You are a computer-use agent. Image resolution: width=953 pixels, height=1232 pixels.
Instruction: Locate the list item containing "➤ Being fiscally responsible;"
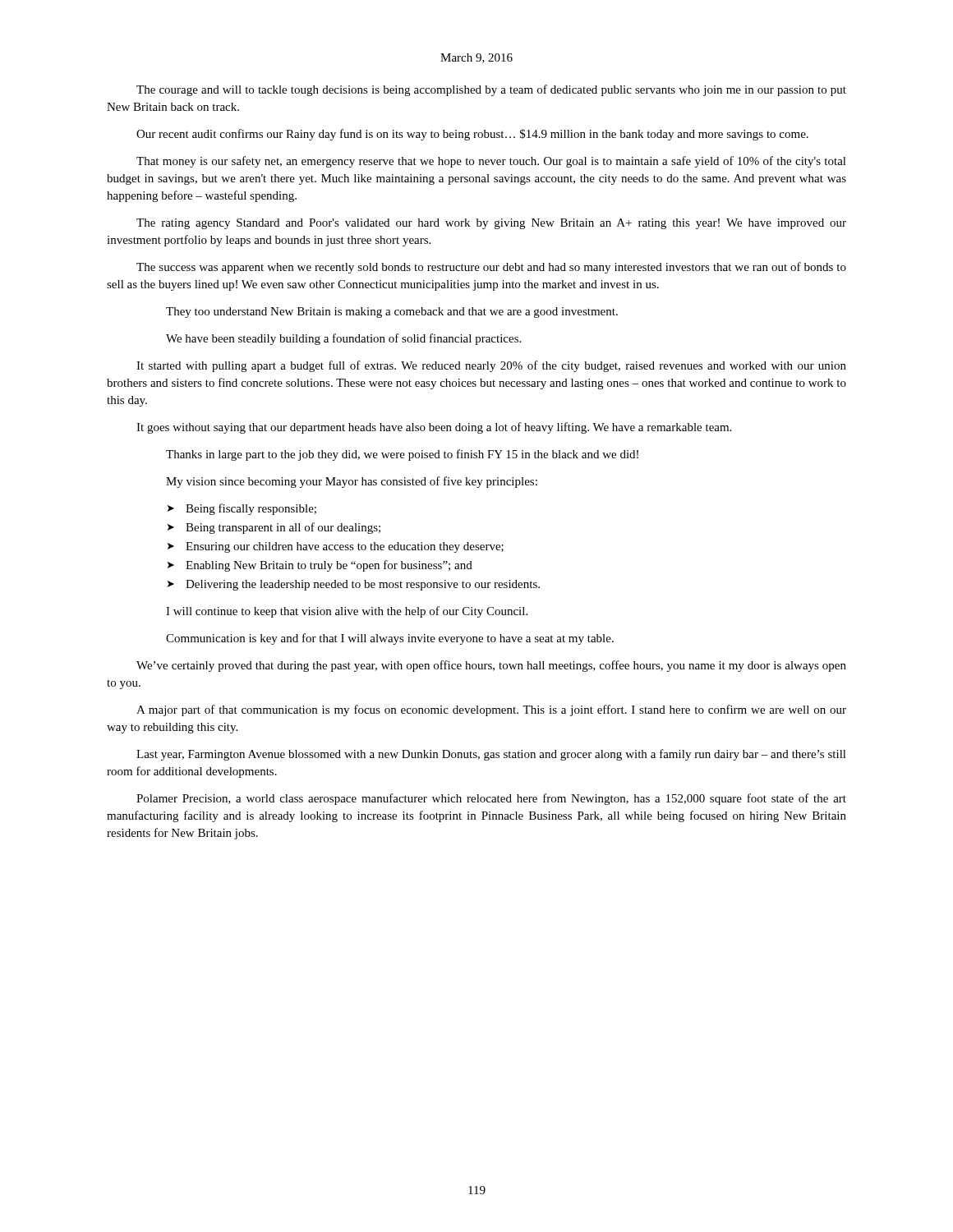tap(242, 509)
